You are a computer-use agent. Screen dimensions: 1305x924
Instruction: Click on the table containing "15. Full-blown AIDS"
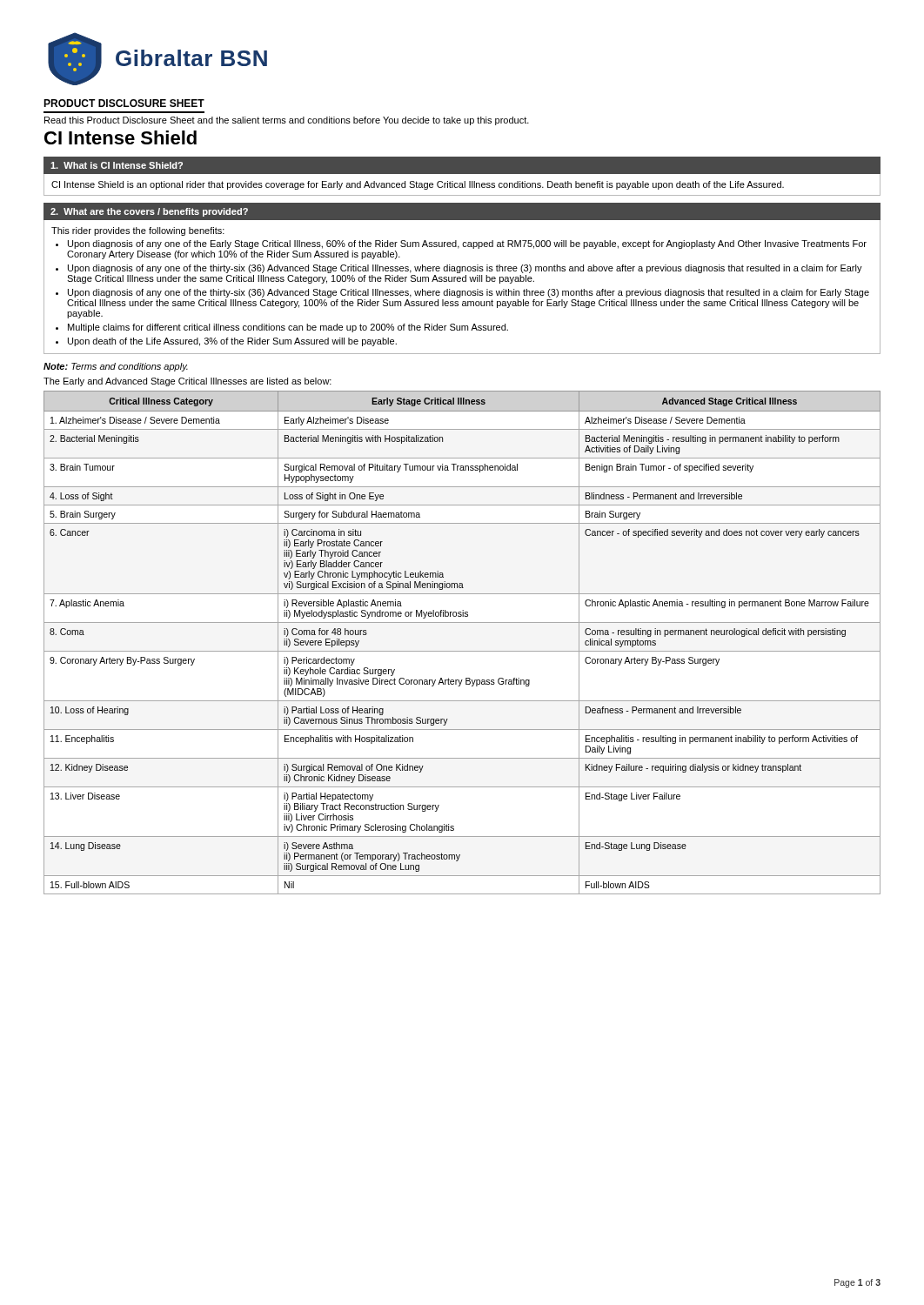tap(462, 642)
